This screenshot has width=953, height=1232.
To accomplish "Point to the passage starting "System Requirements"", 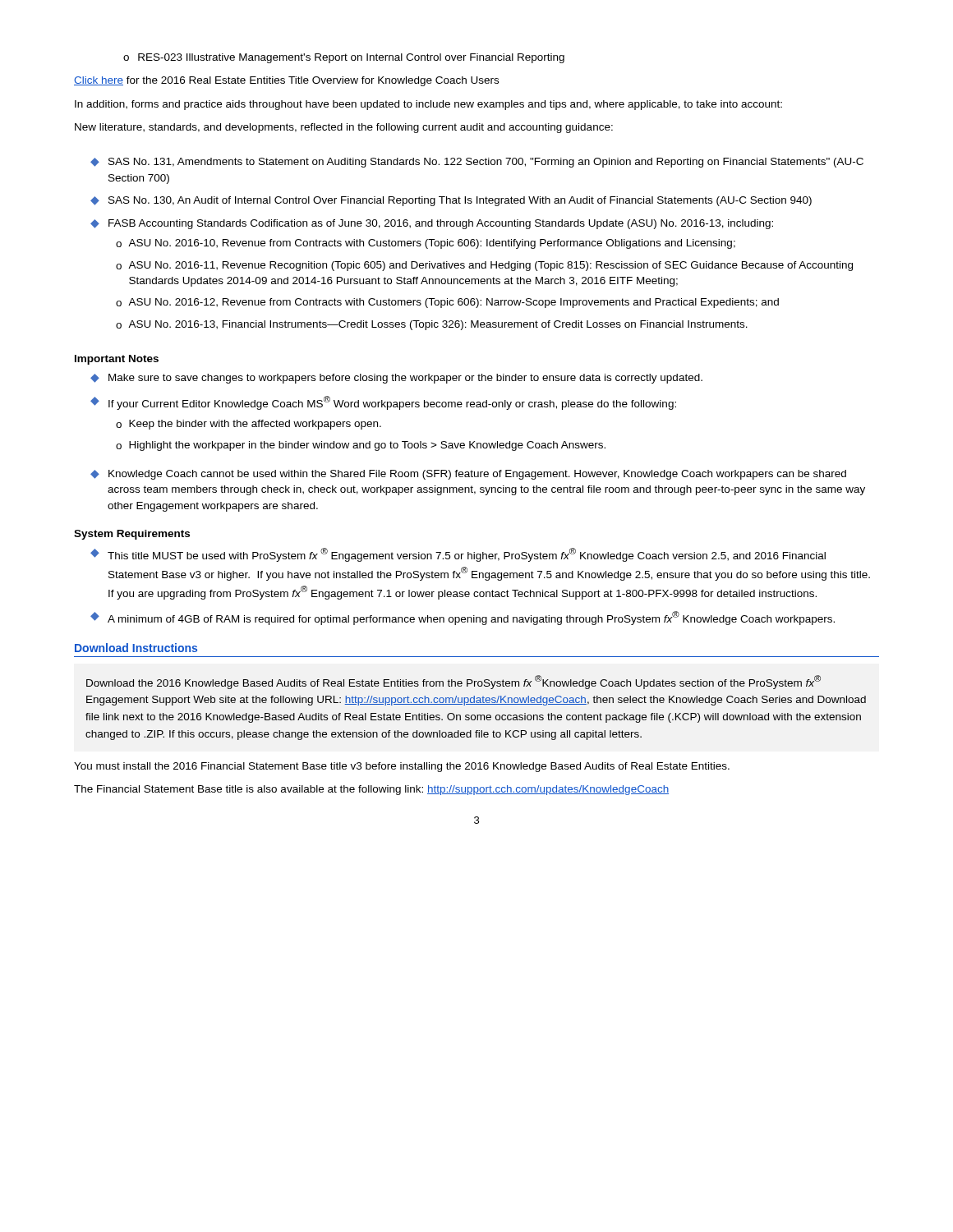I will click(x=132, y=533).
